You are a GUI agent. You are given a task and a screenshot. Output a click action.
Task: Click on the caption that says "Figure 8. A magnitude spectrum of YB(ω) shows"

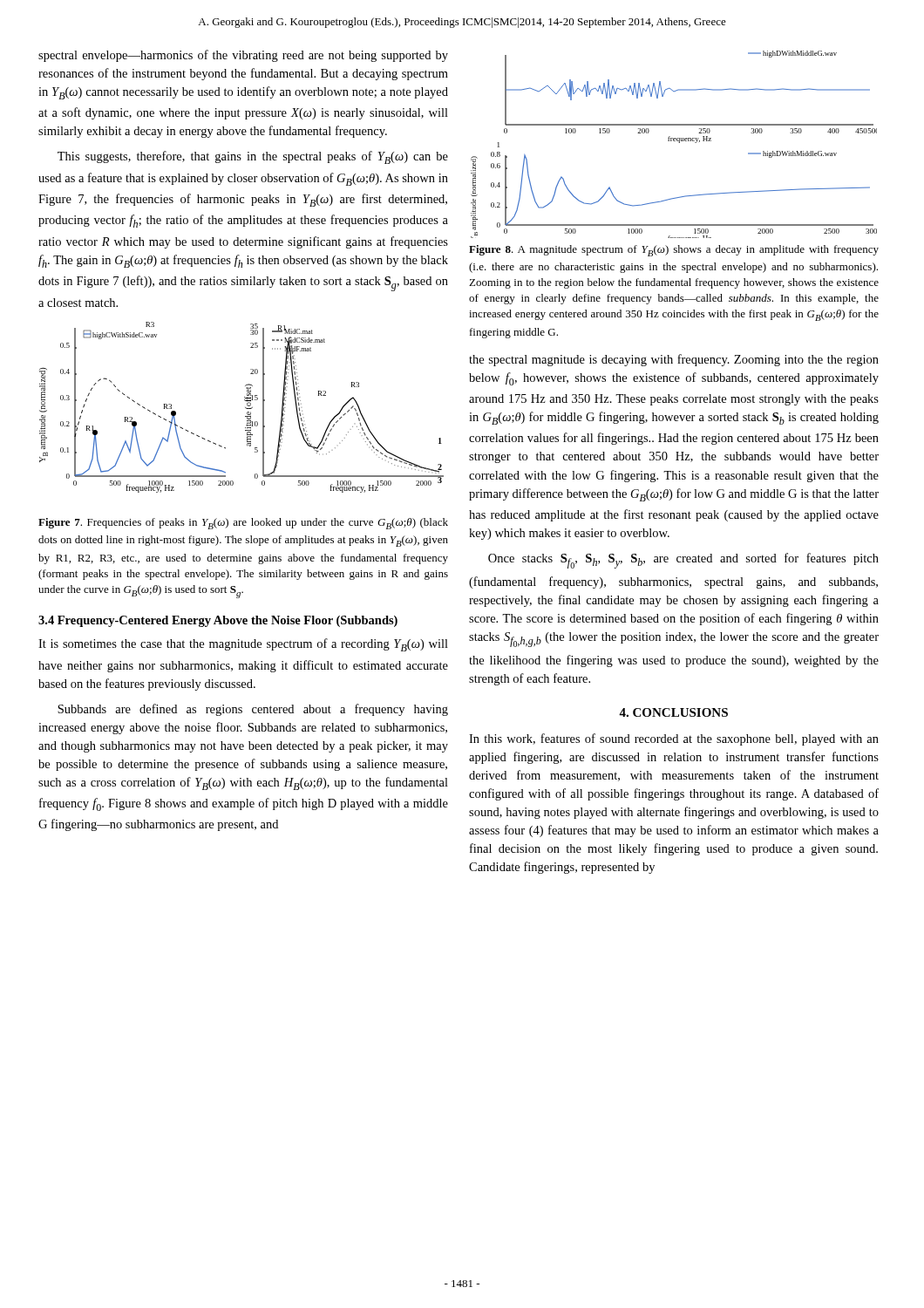click(674, 290)
